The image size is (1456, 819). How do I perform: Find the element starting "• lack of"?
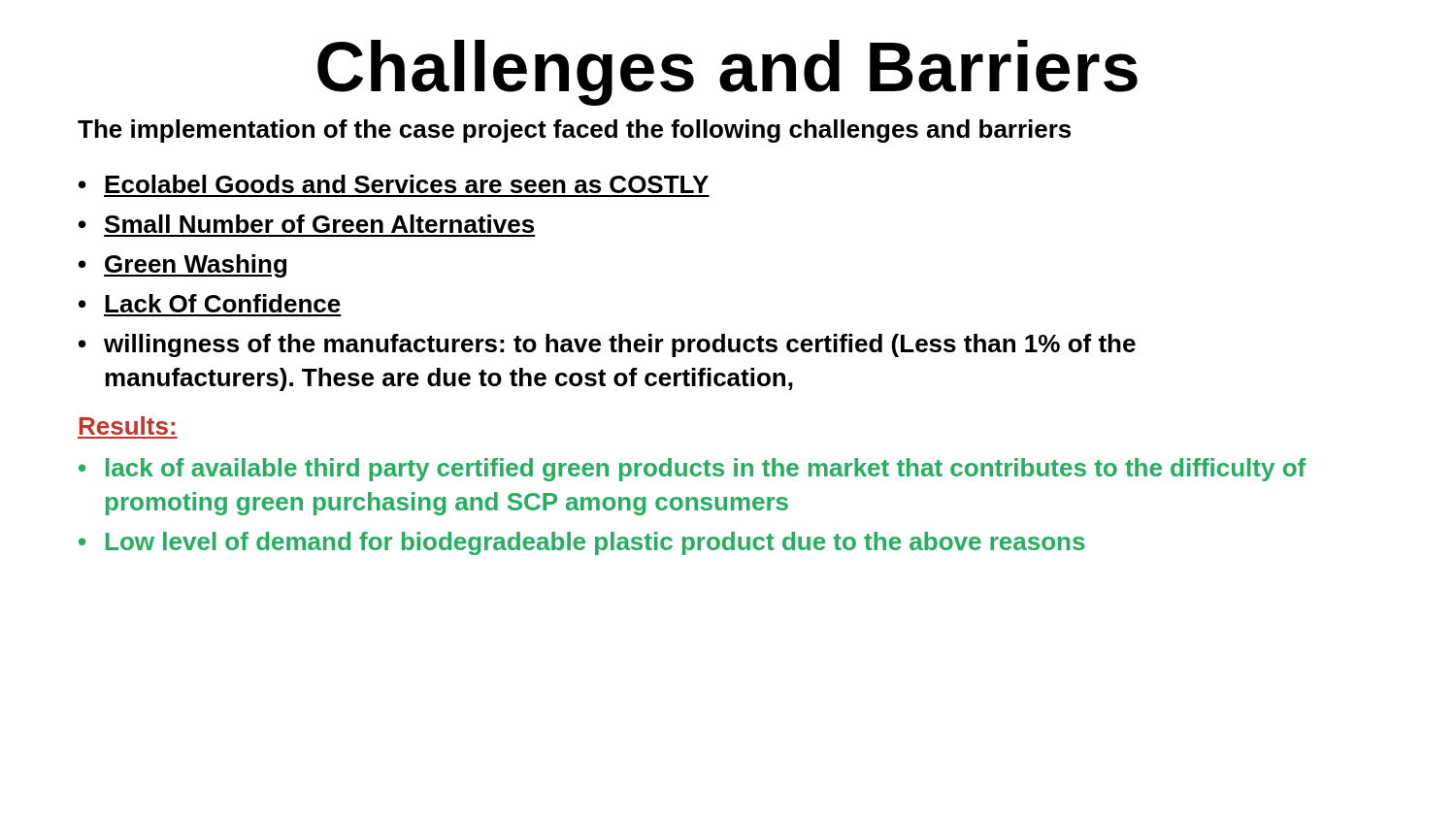click(x=699, y=485)
